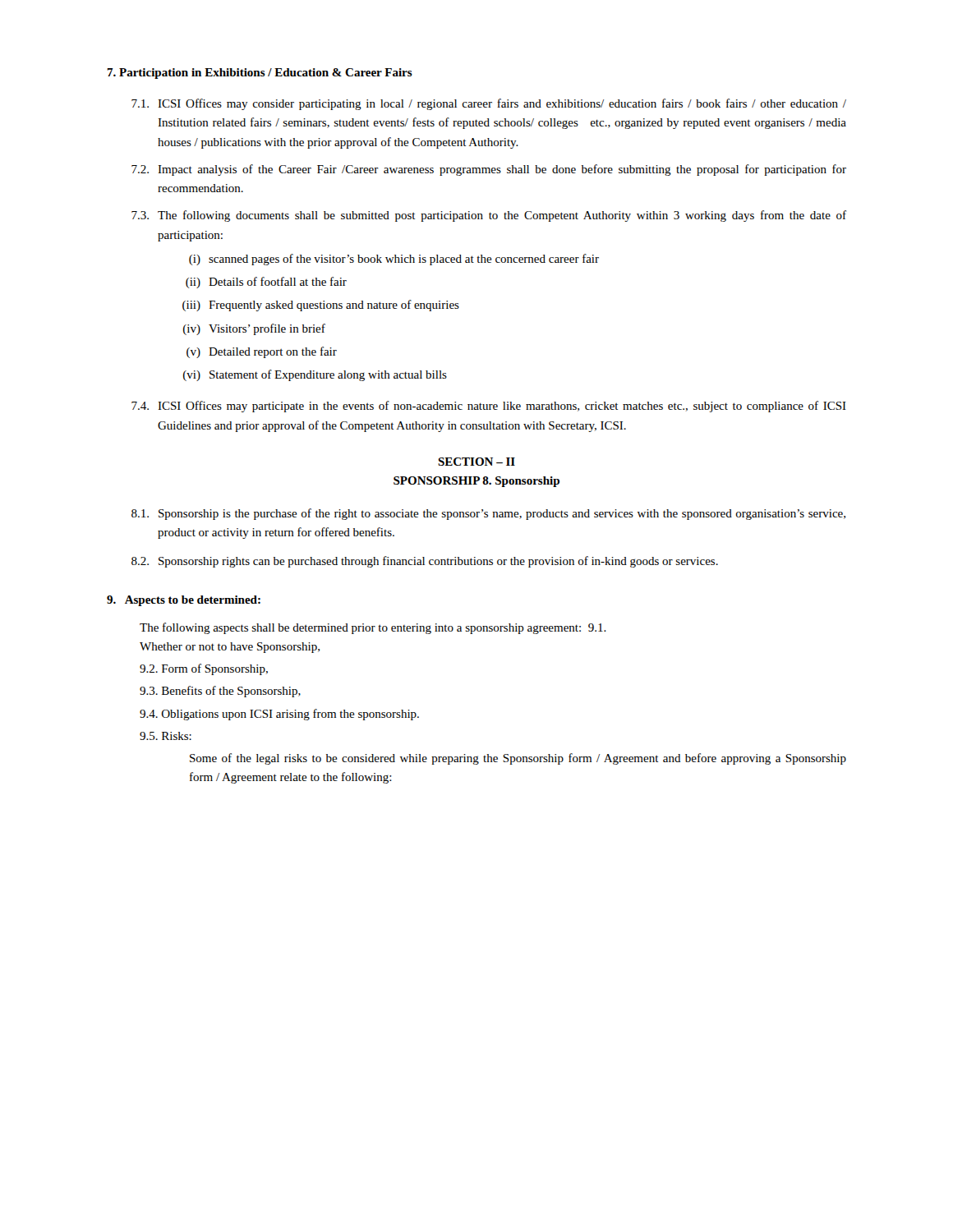Select the list item with the text "(iv) Visitors’ profile in"
Viewport: 953px width, 1232px height.
254,329
